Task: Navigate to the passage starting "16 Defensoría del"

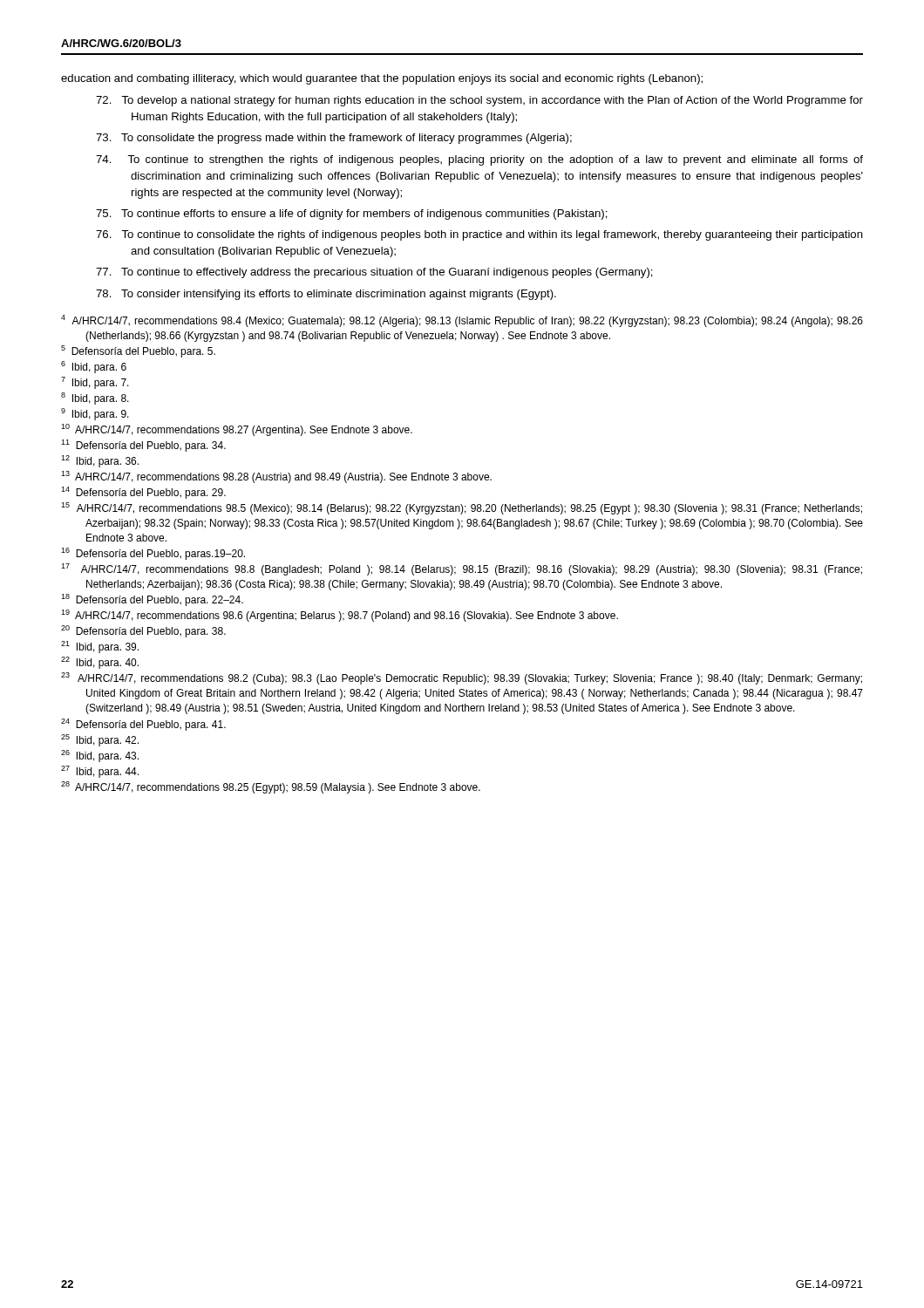Action: click(x=153, y=553)
